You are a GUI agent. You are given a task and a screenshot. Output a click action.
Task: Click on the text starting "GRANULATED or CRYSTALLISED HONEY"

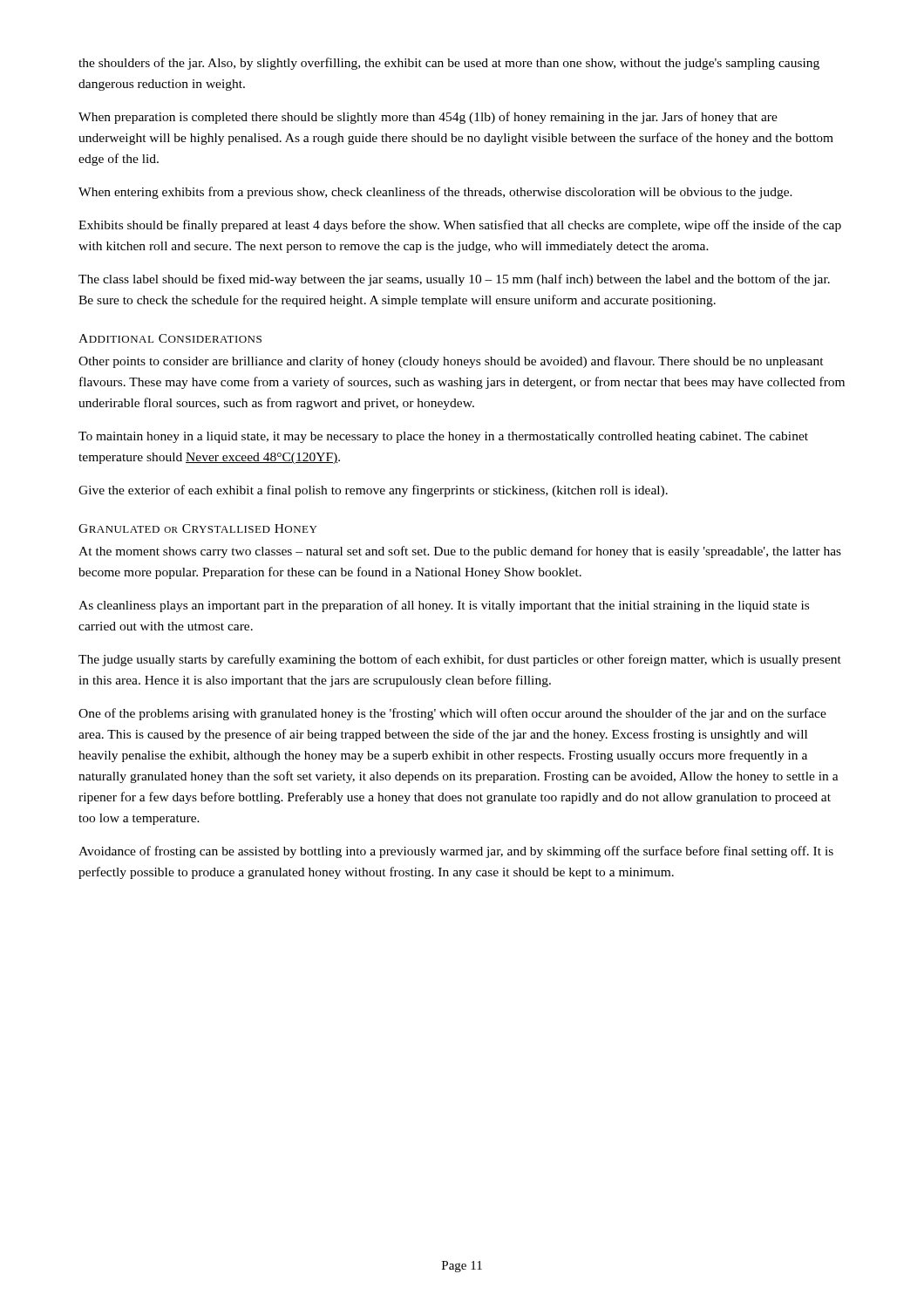click(x=197, y=528)
